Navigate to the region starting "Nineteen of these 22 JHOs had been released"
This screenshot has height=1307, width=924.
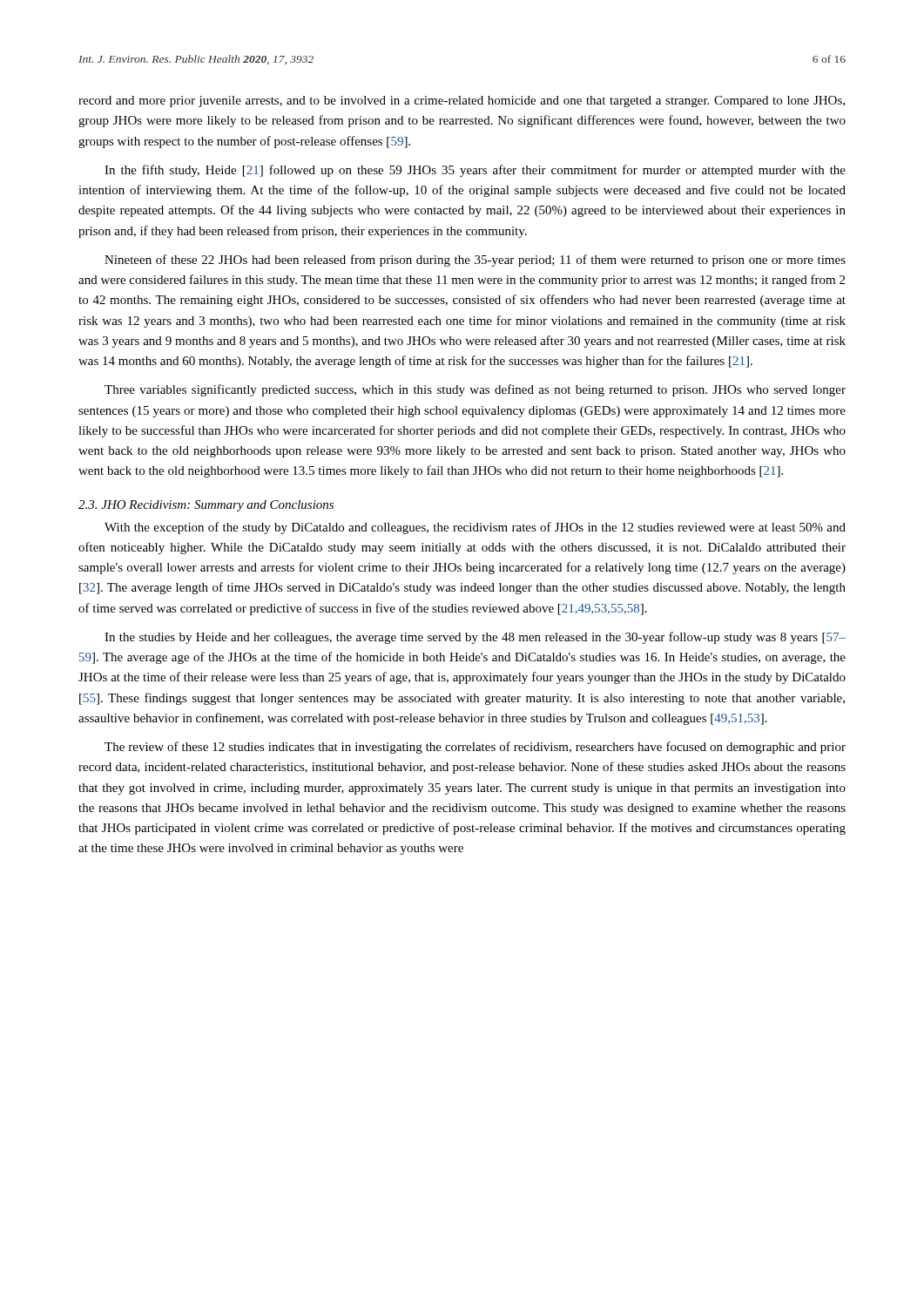[462, 311]
